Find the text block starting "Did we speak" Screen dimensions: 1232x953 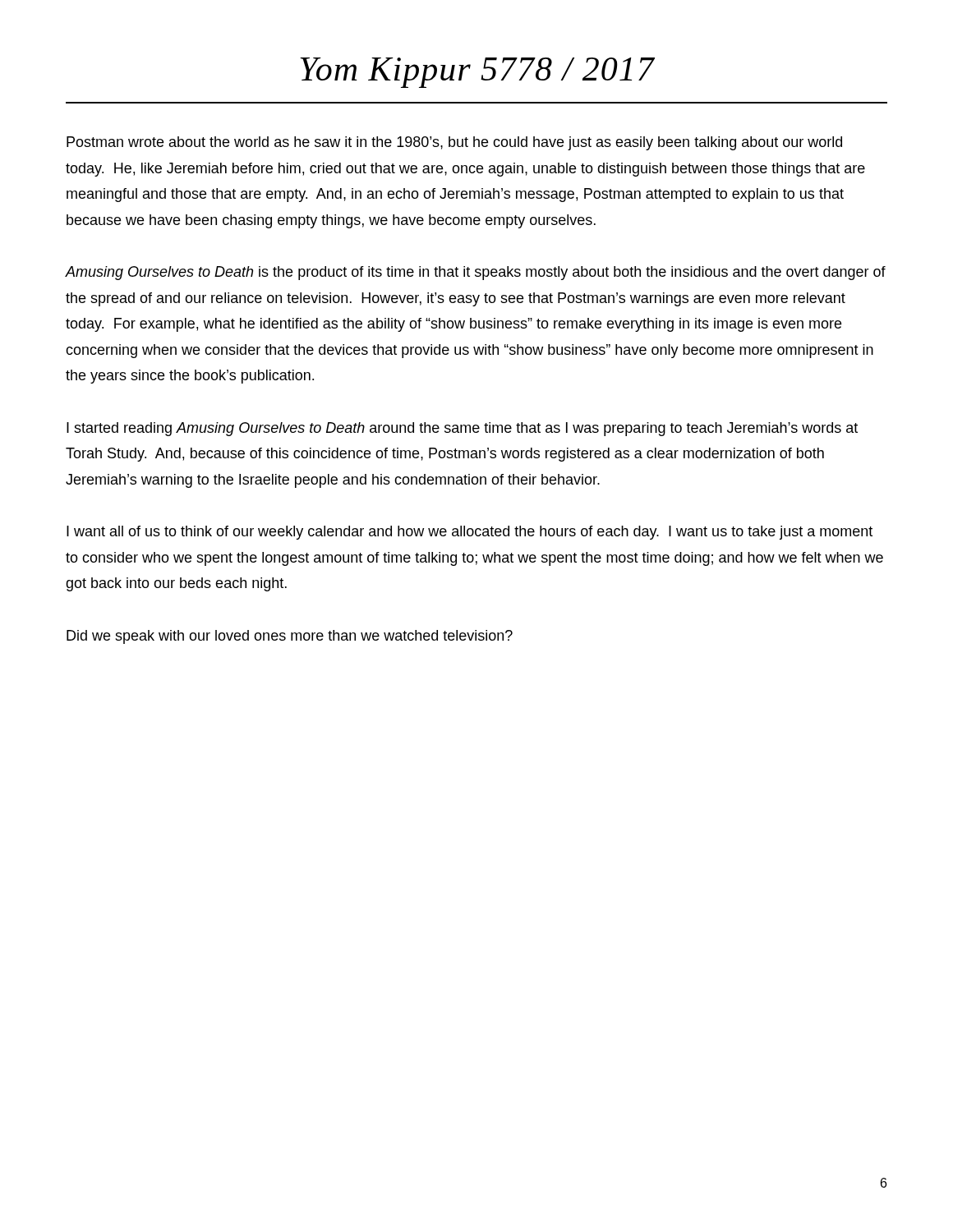coord(289,635)
